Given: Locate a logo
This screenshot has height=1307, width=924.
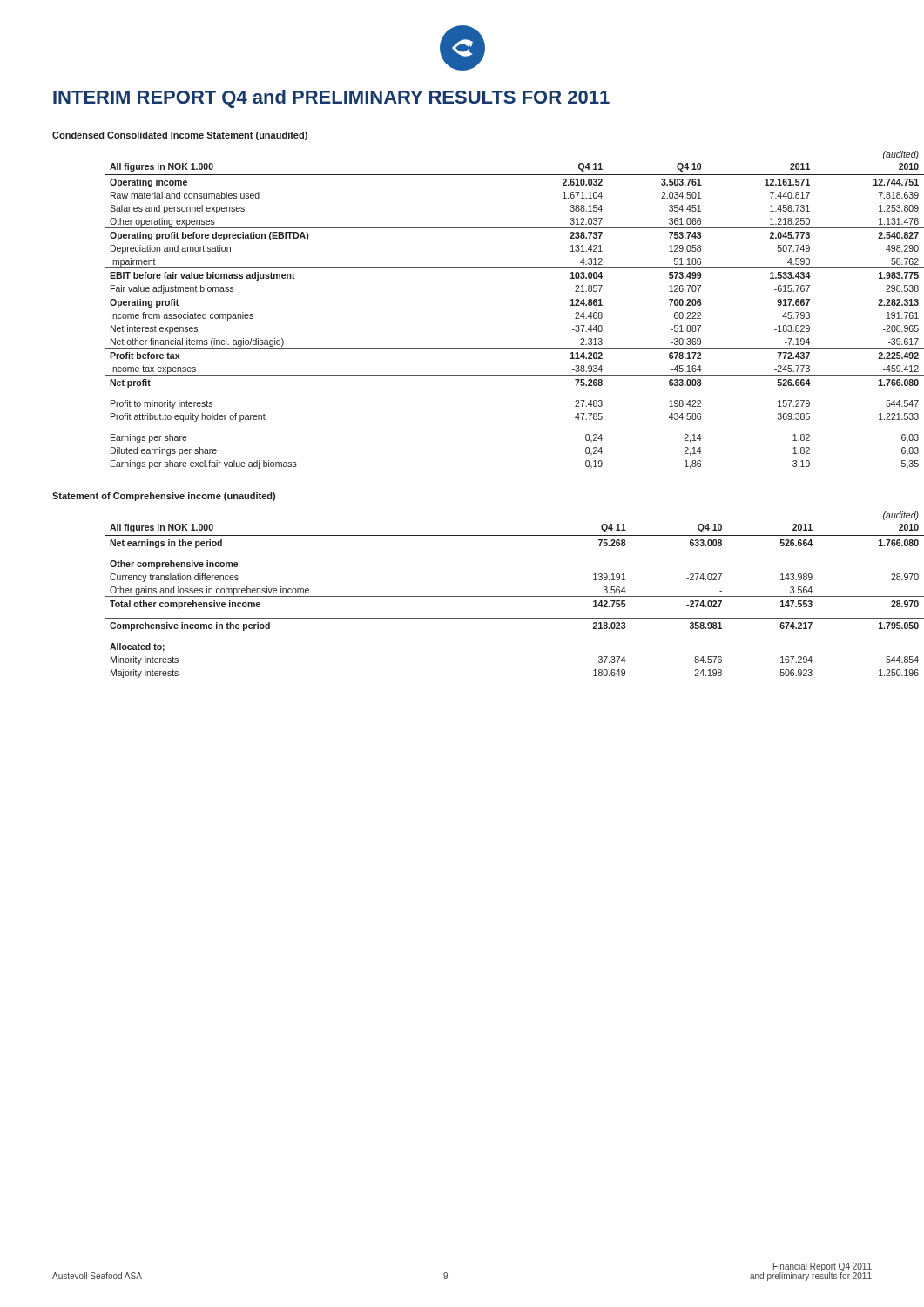Looking at the screenshot, I should pos(462,41).
